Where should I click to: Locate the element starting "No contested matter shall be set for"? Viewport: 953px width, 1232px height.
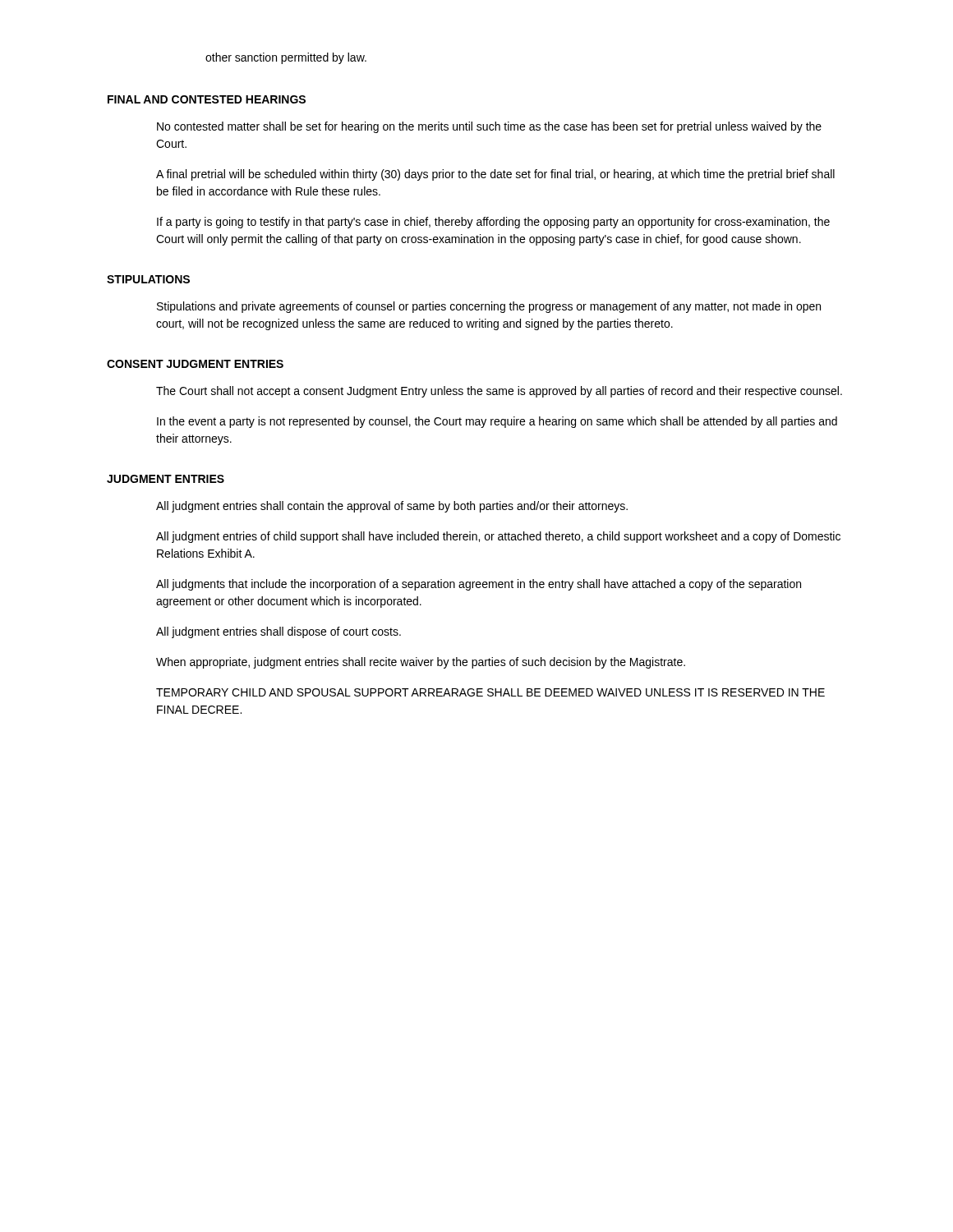(489, 135)
